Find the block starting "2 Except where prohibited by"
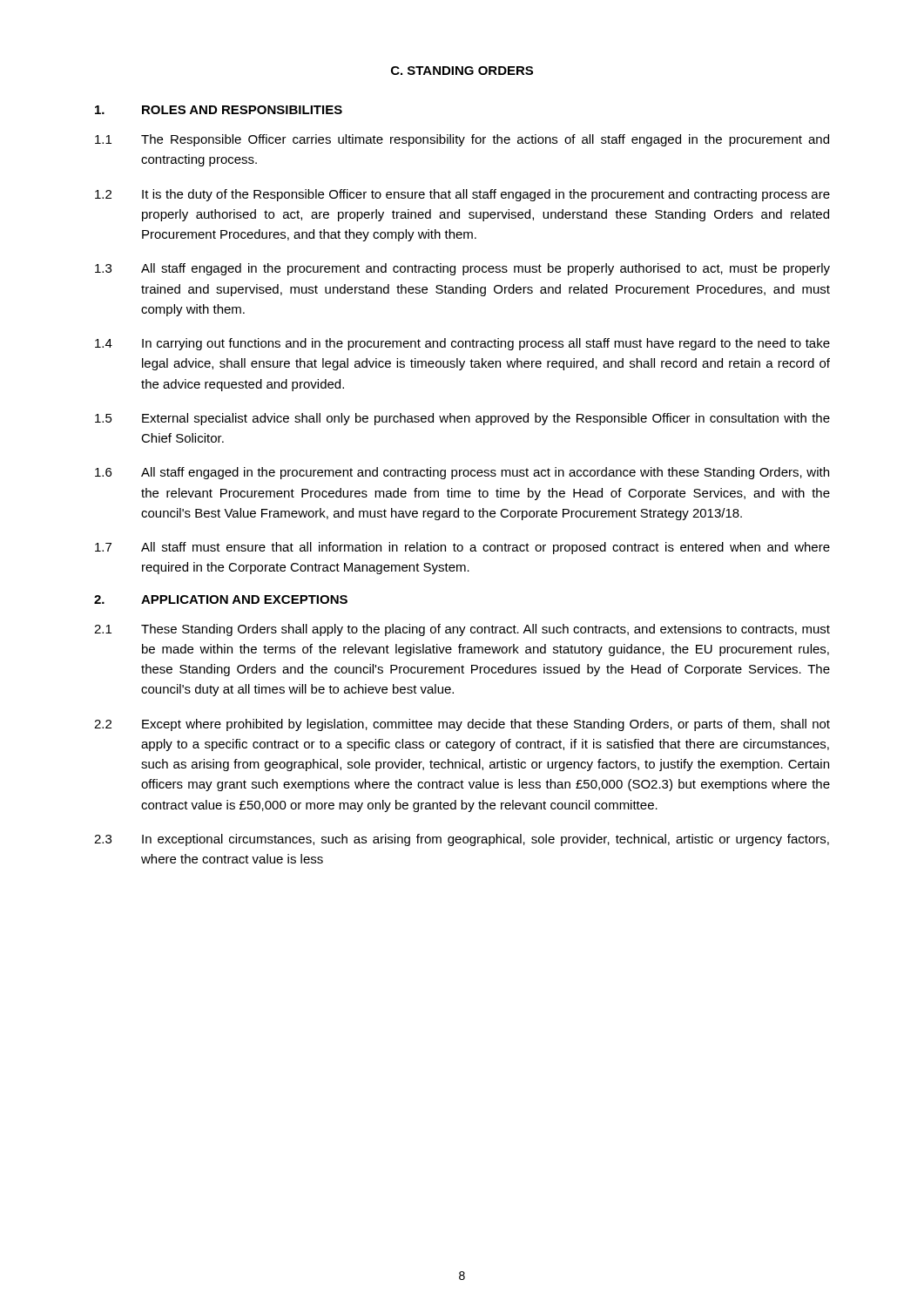The image size is (924, 1307). [x=462, y=764]
